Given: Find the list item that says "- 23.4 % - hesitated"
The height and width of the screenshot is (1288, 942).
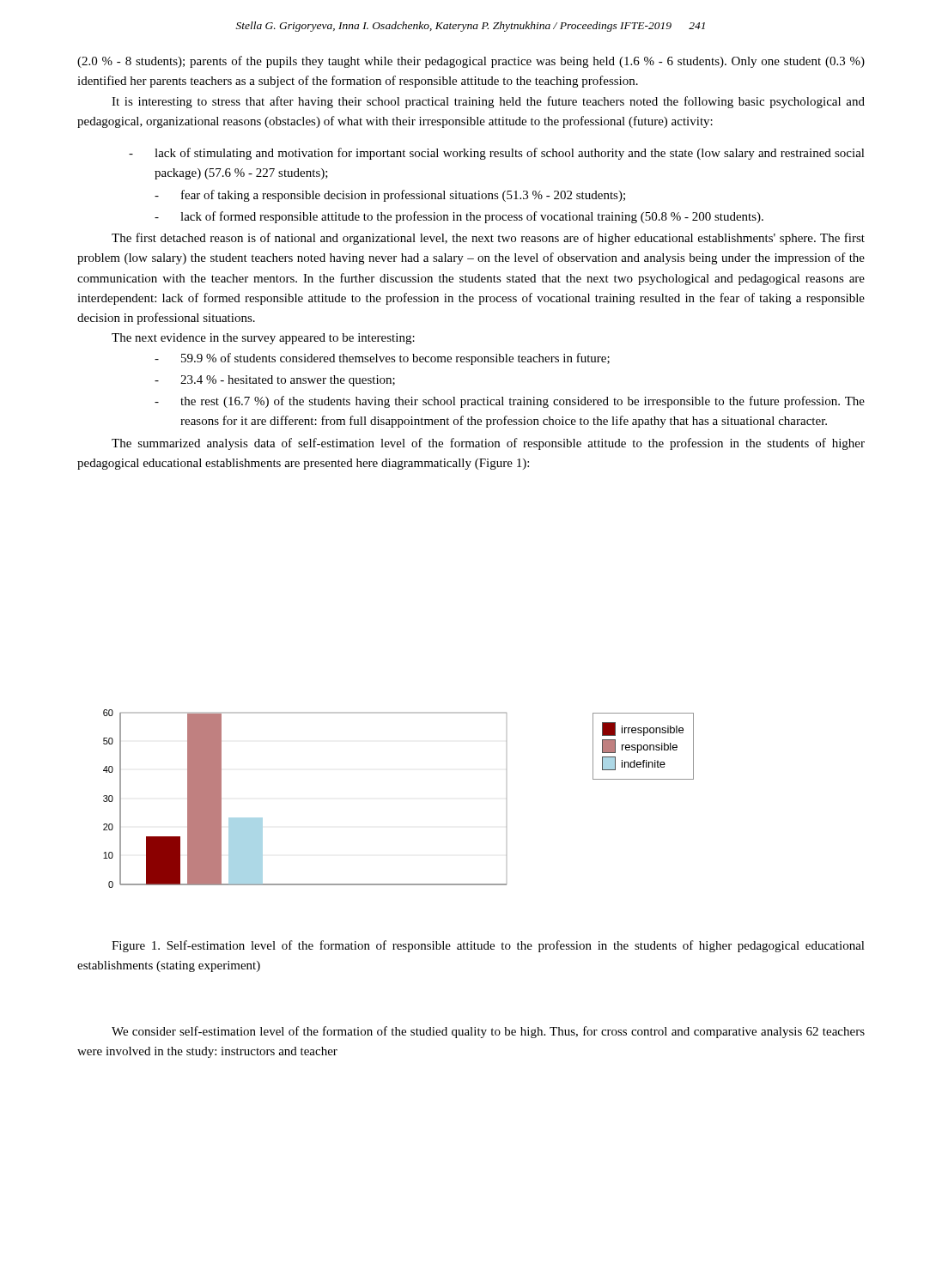Looking at the screenshot, I should tap(275, 381).
